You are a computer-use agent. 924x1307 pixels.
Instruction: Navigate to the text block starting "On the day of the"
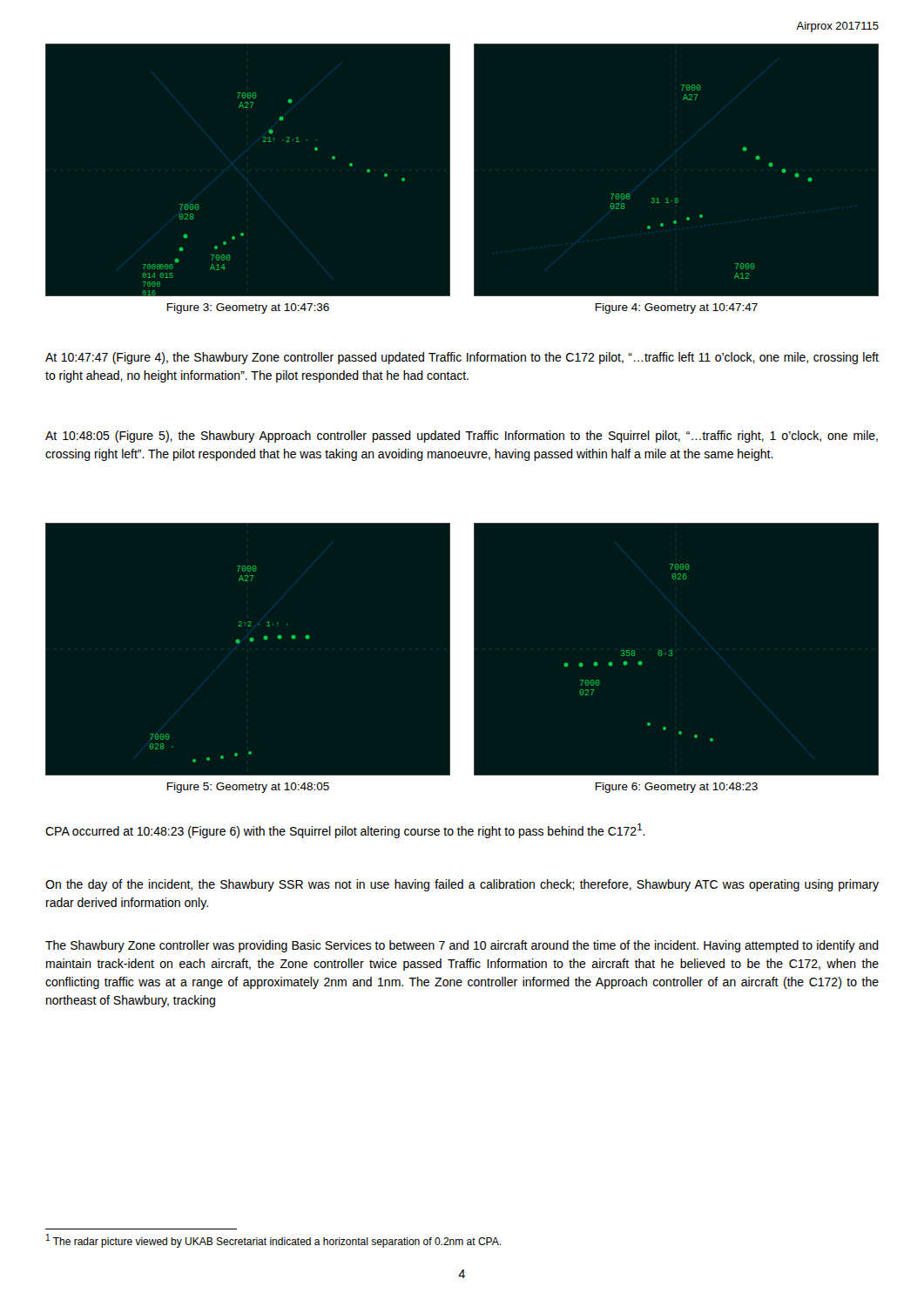[462, 894]
